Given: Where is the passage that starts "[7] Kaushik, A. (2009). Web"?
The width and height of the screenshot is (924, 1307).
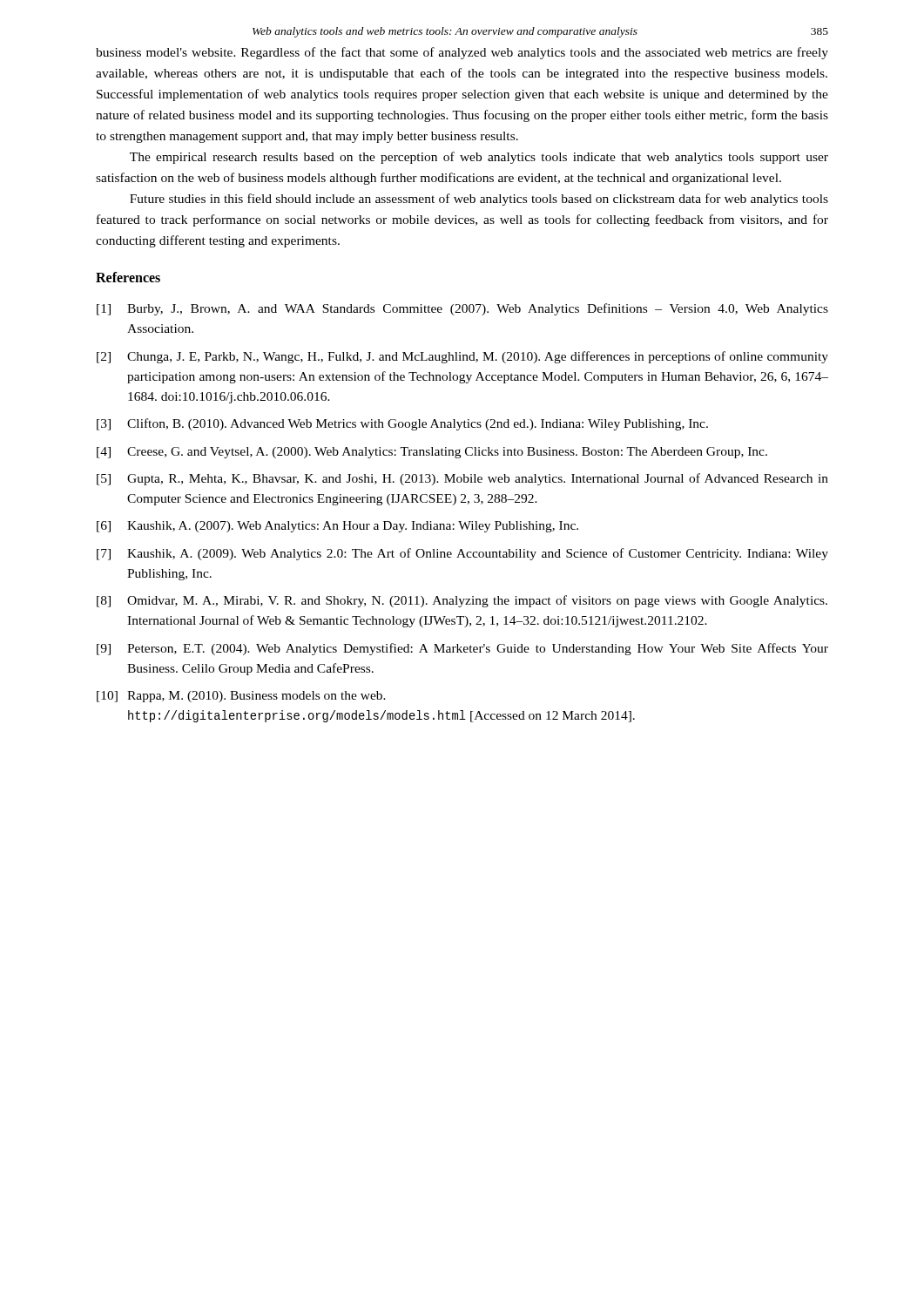Looking at the screenshot, I should pyautogui.click(x=462, y=563).
